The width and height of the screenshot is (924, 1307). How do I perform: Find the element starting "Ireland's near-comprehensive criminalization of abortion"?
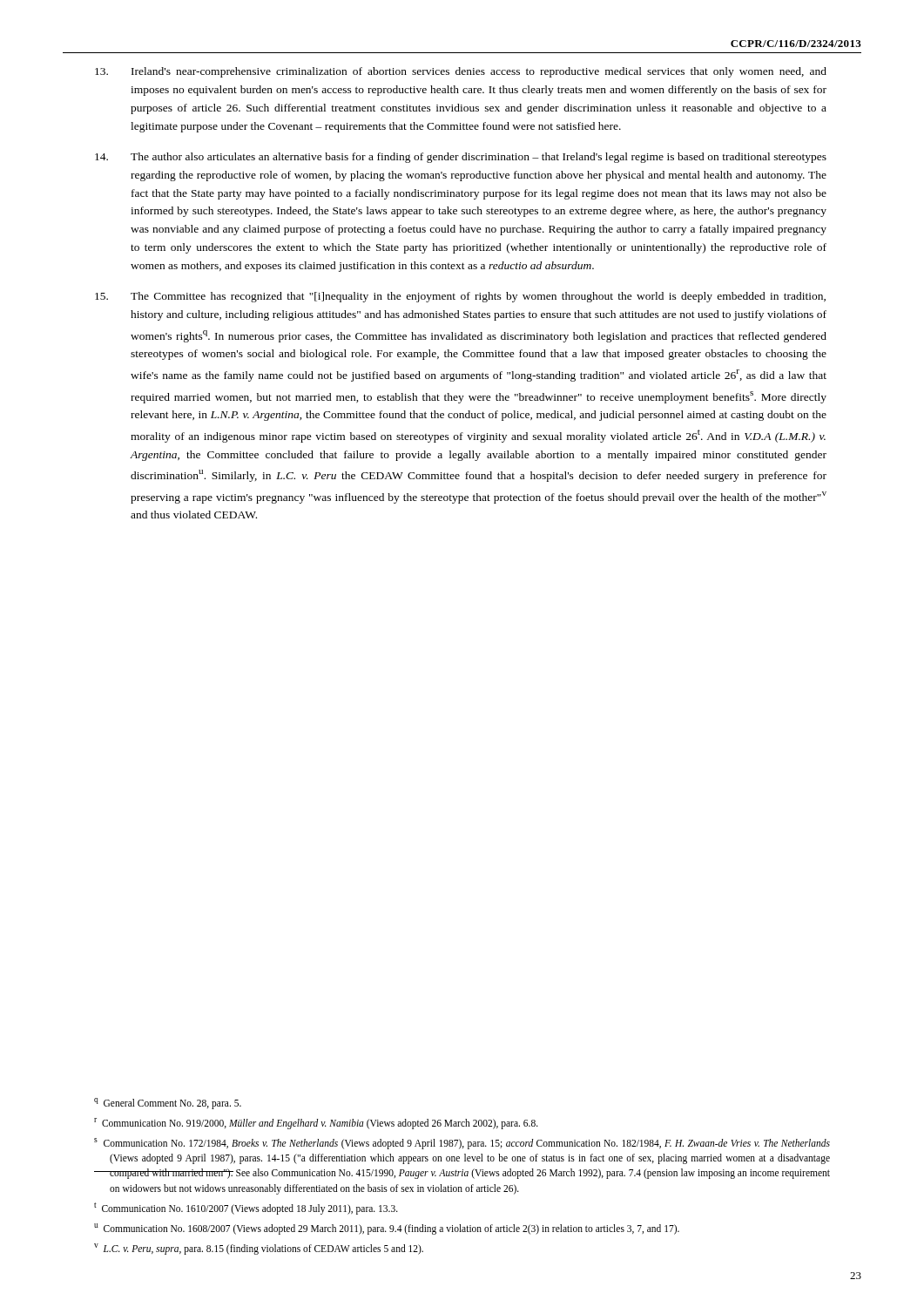460,99
